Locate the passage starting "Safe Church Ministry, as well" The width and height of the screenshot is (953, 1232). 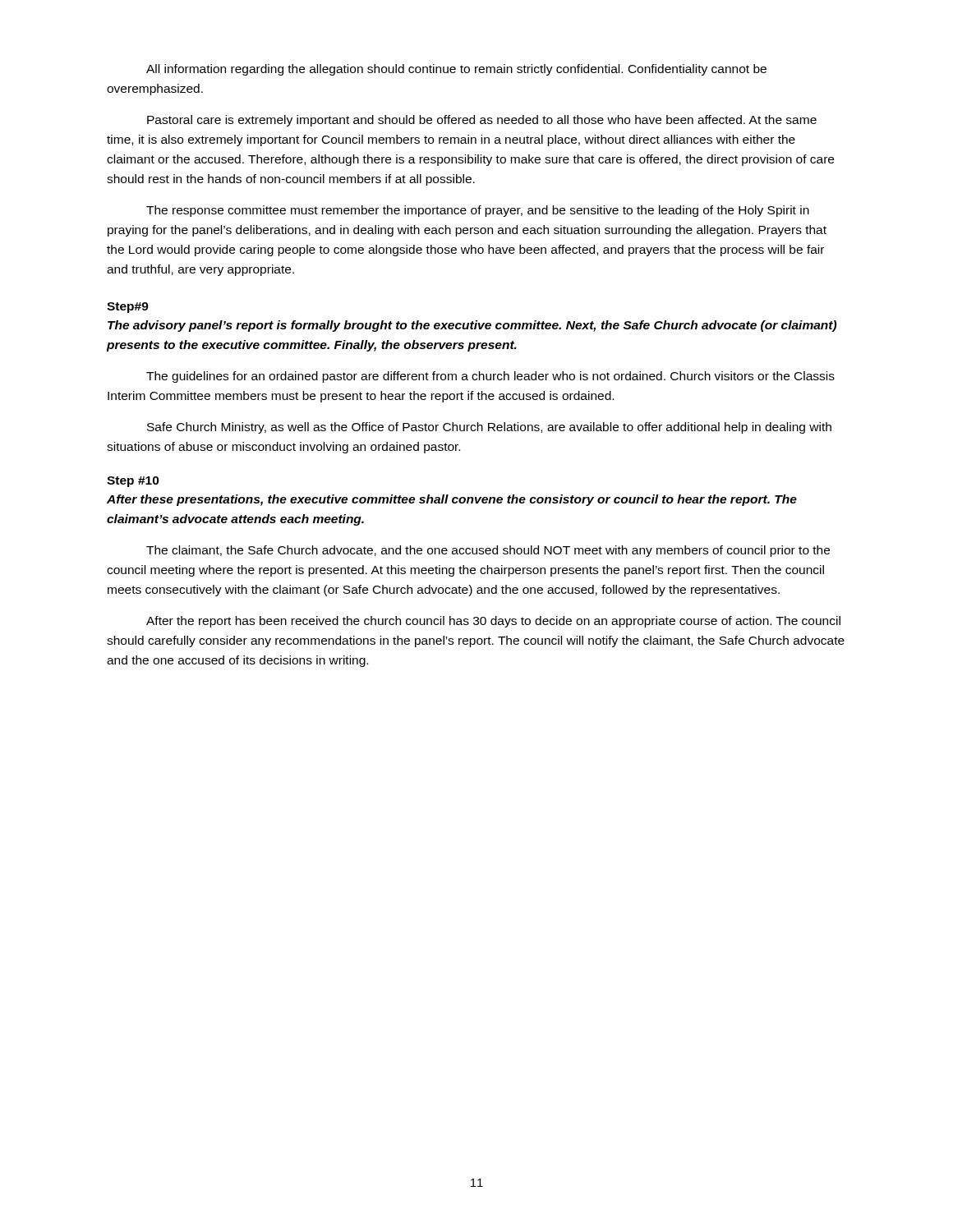469,437
